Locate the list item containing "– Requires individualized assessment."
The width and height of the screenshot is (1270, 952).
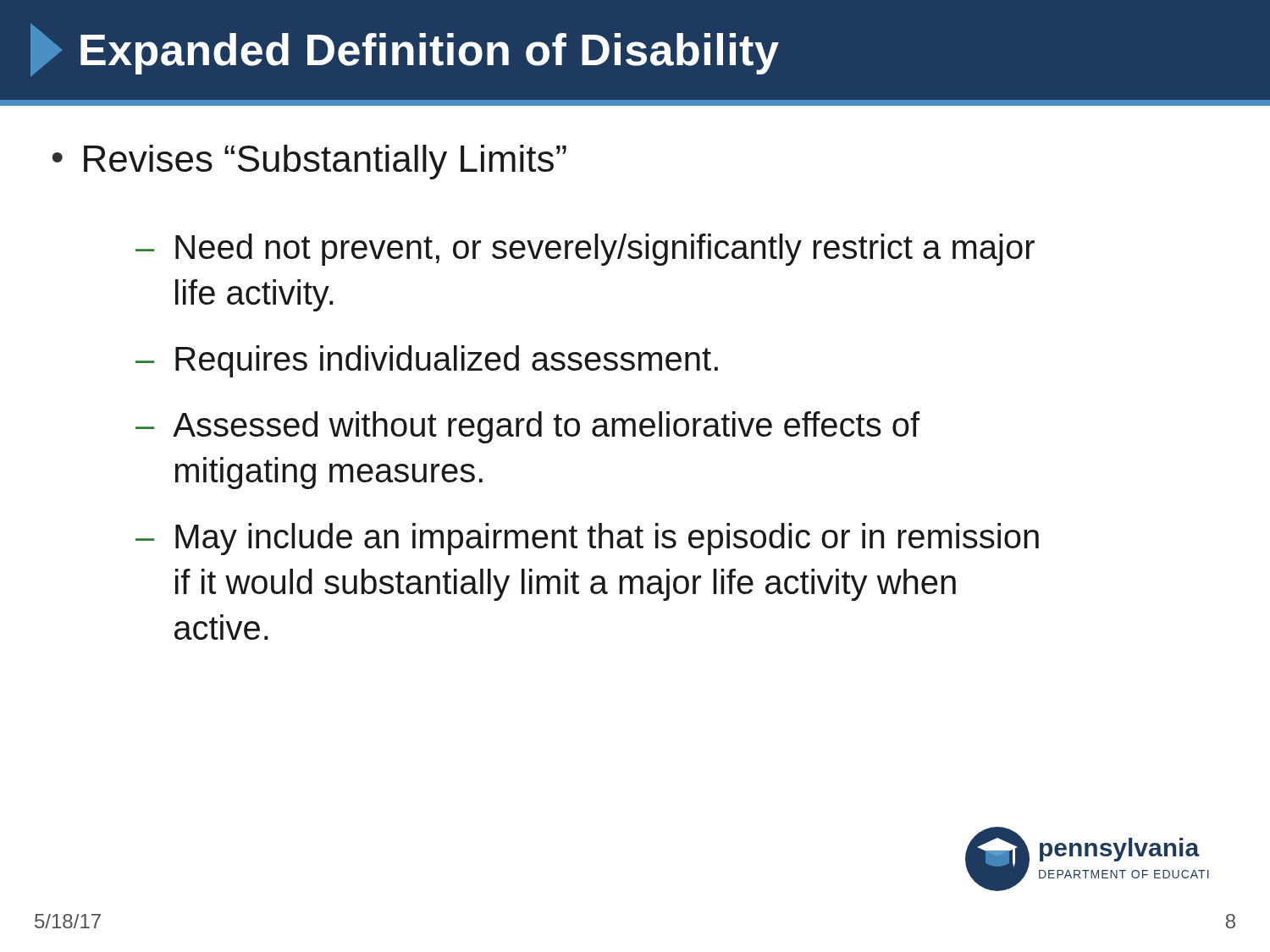point(428,359)
